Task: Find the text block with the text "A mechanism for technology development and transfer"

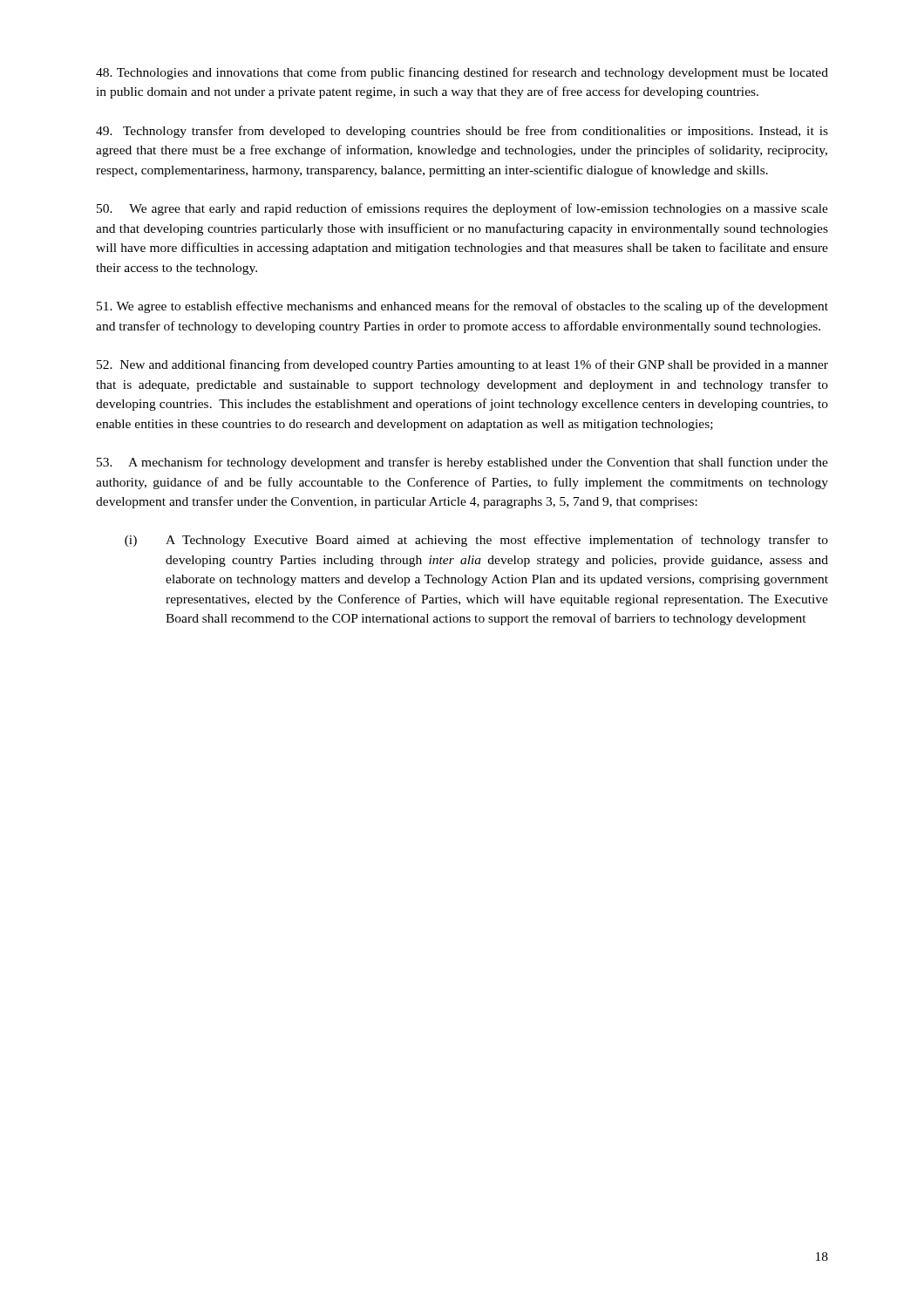Action: pos(462,481)
